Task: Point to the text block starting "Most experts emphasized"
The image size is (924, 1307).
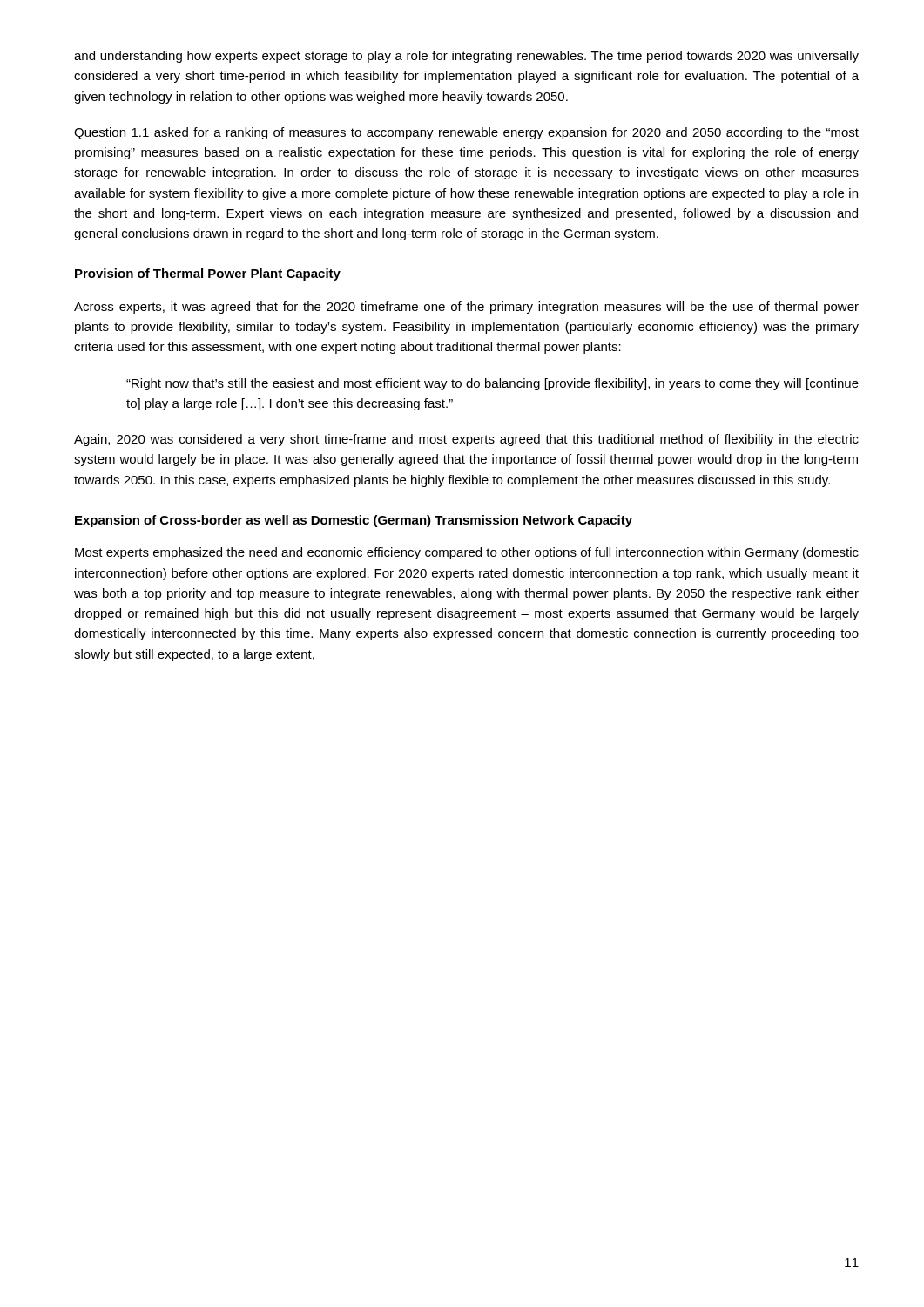Action: click(x=466, y=603)
